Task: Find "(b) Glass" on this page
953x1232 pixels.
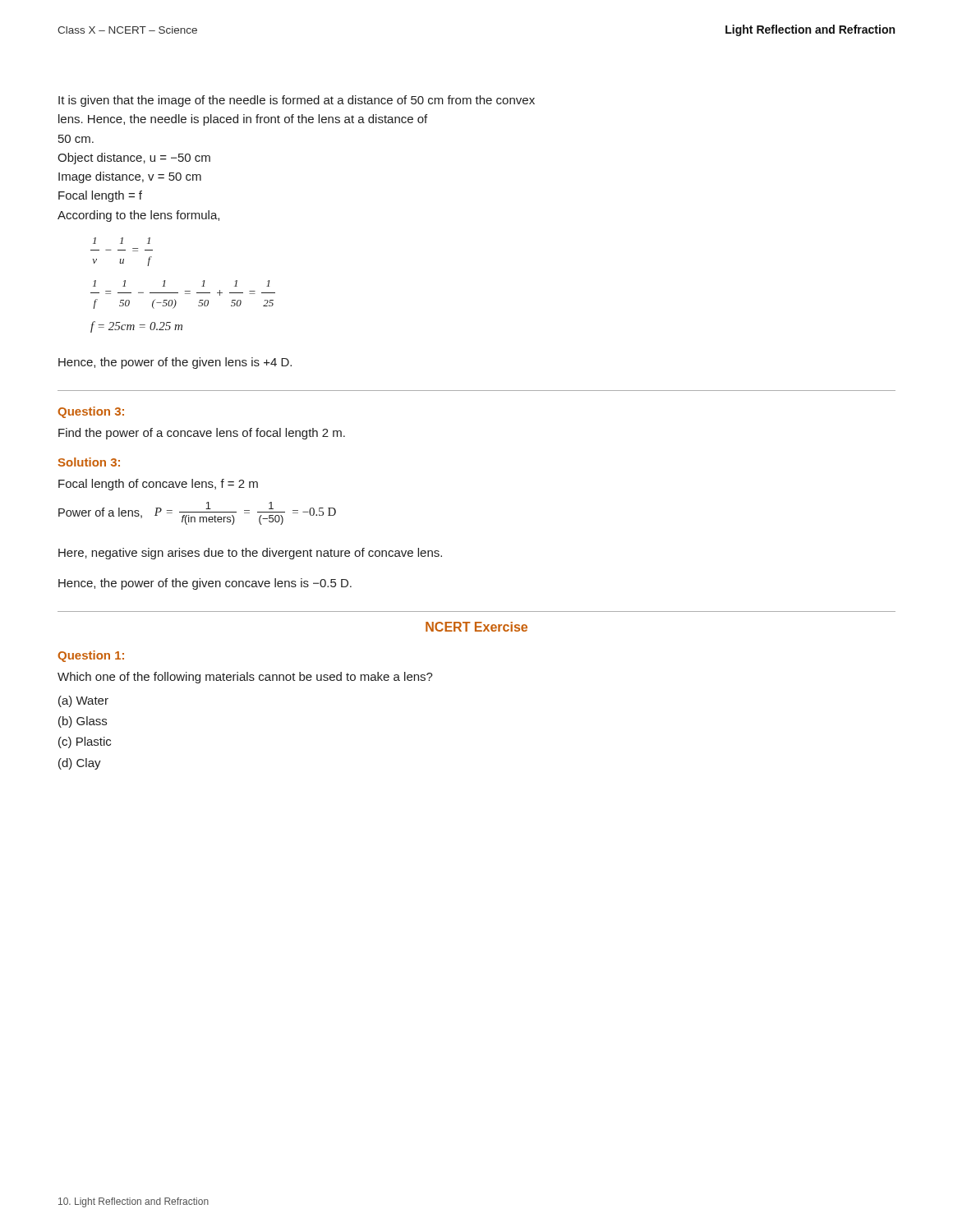Action: pyautogui.click(x=82, y=721)
